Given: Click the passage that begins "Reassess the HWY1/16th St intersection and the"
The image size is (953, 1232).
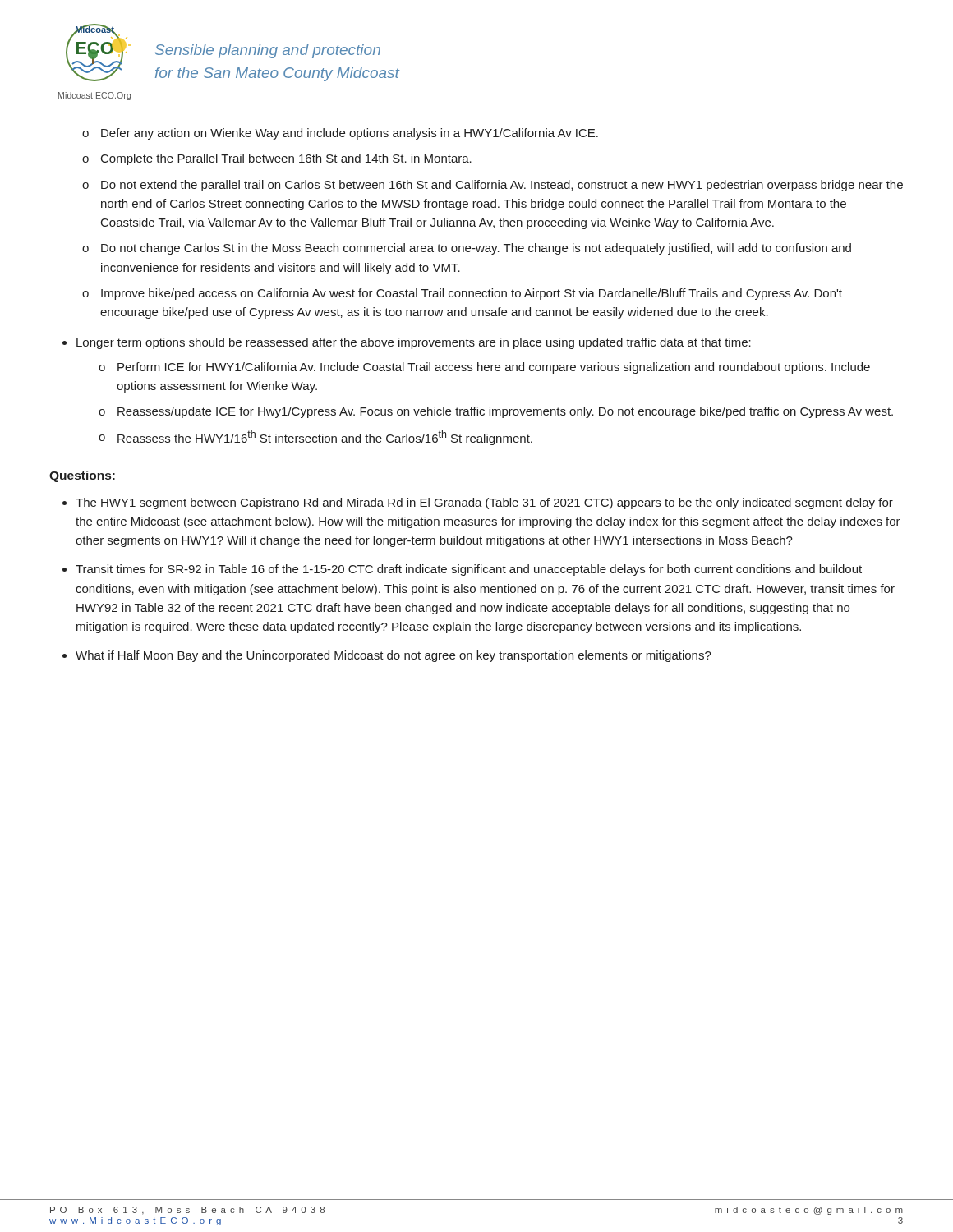Looking at the screenshot, I should coord(325,437).
